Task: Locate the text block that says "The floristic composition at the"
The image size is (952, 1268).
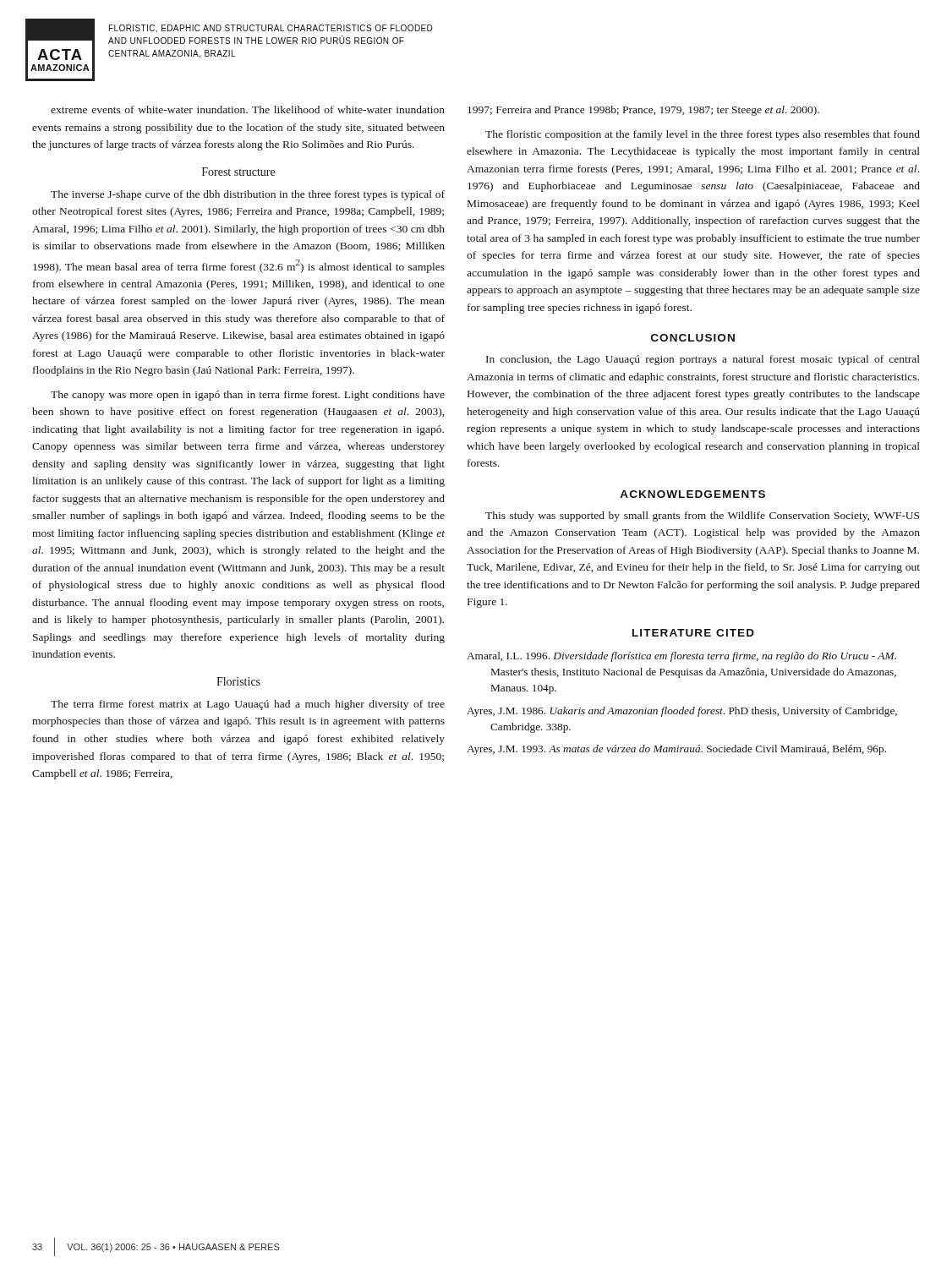Action: tap(693, 220)
